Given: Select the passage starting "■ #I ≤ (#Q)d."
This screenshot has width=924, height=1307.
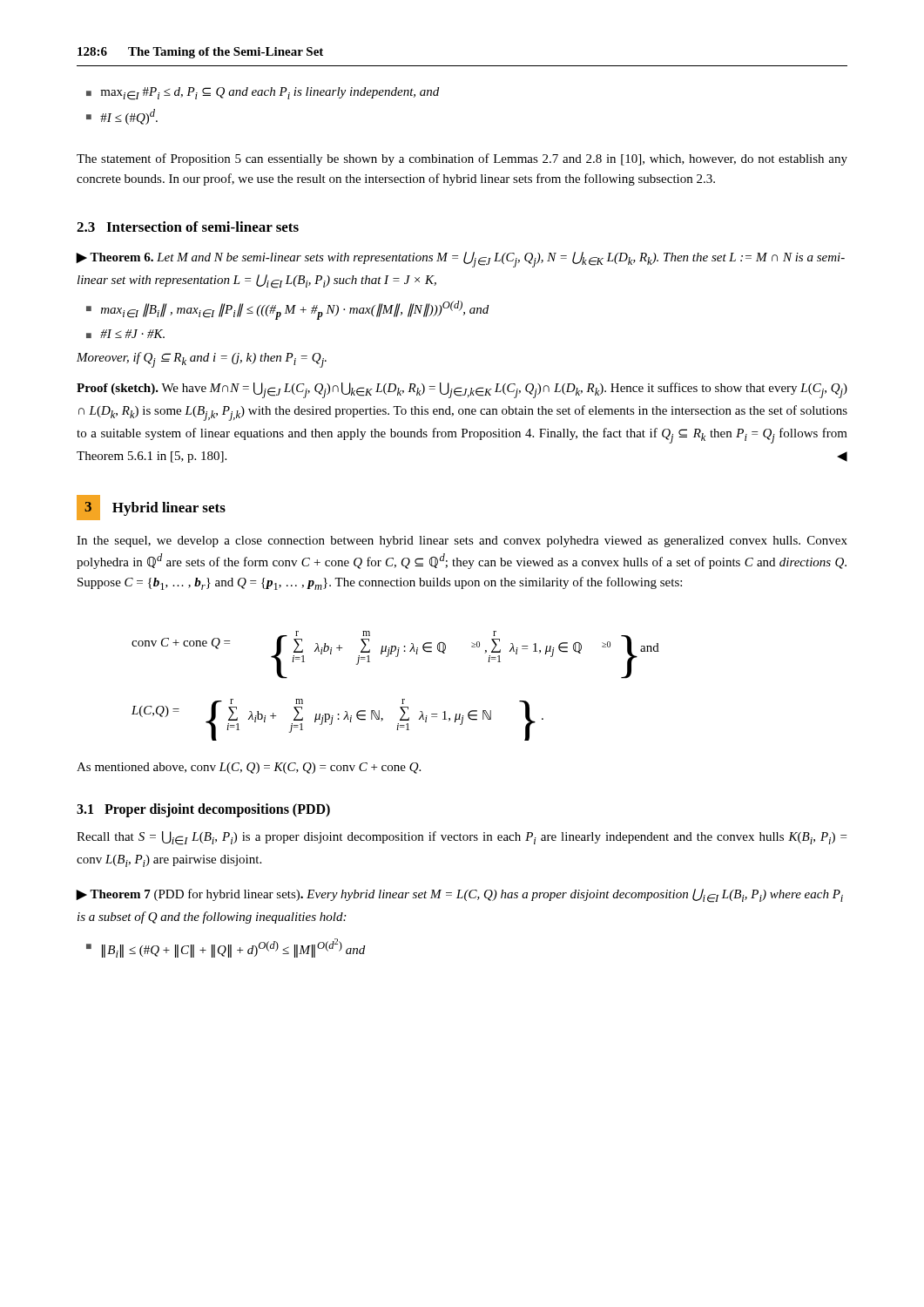Looking at the screenshot, I should [122, 117].
